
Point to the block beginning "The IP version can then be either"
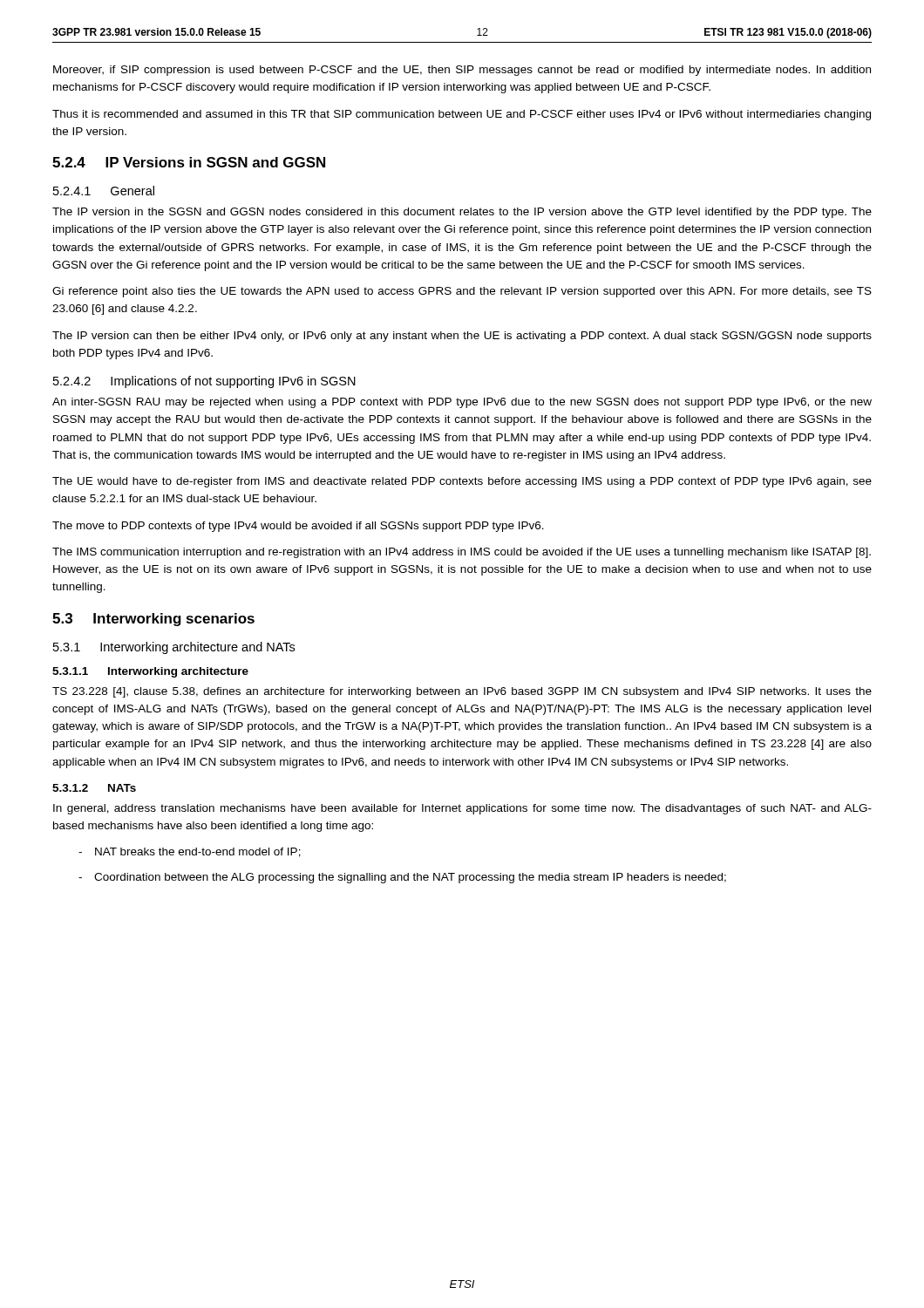tap(462, 344)
